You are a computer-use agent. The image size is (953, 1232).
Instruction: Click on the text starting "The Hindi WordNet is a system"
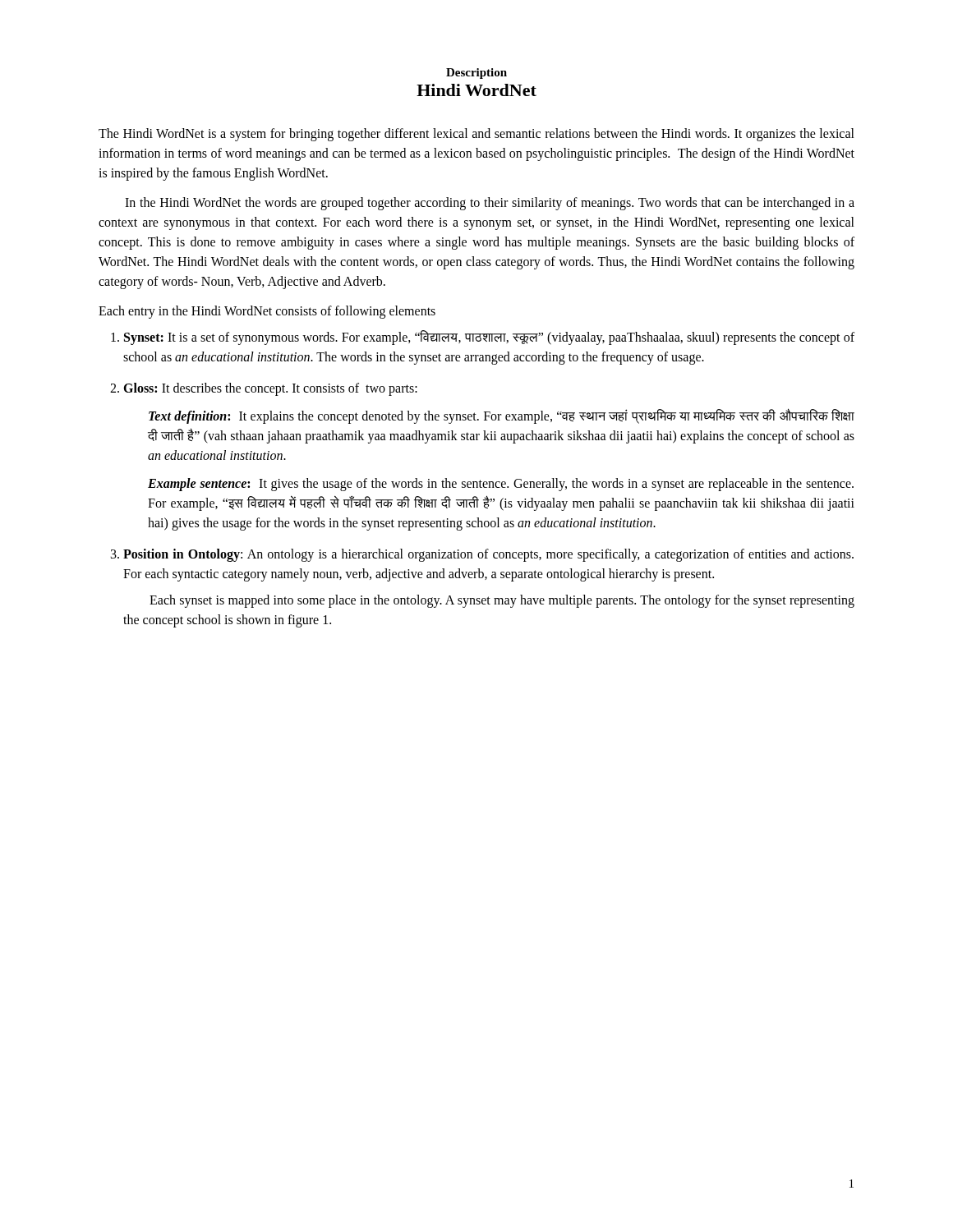(x=476, y=153)
